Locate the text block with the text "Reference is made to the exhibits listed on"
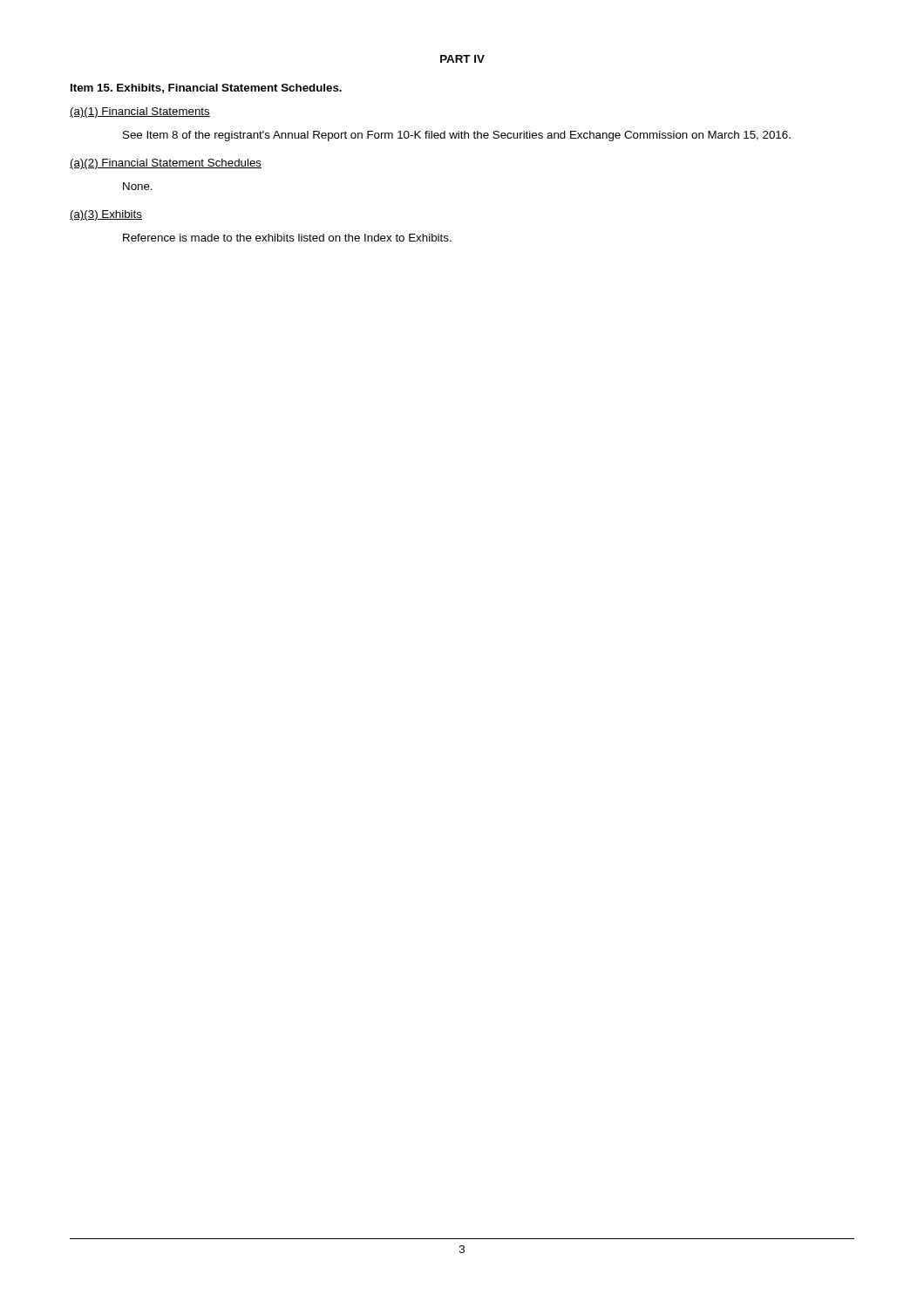The width and height of the screenshot is (924, 1308). [x=287, y=238]
